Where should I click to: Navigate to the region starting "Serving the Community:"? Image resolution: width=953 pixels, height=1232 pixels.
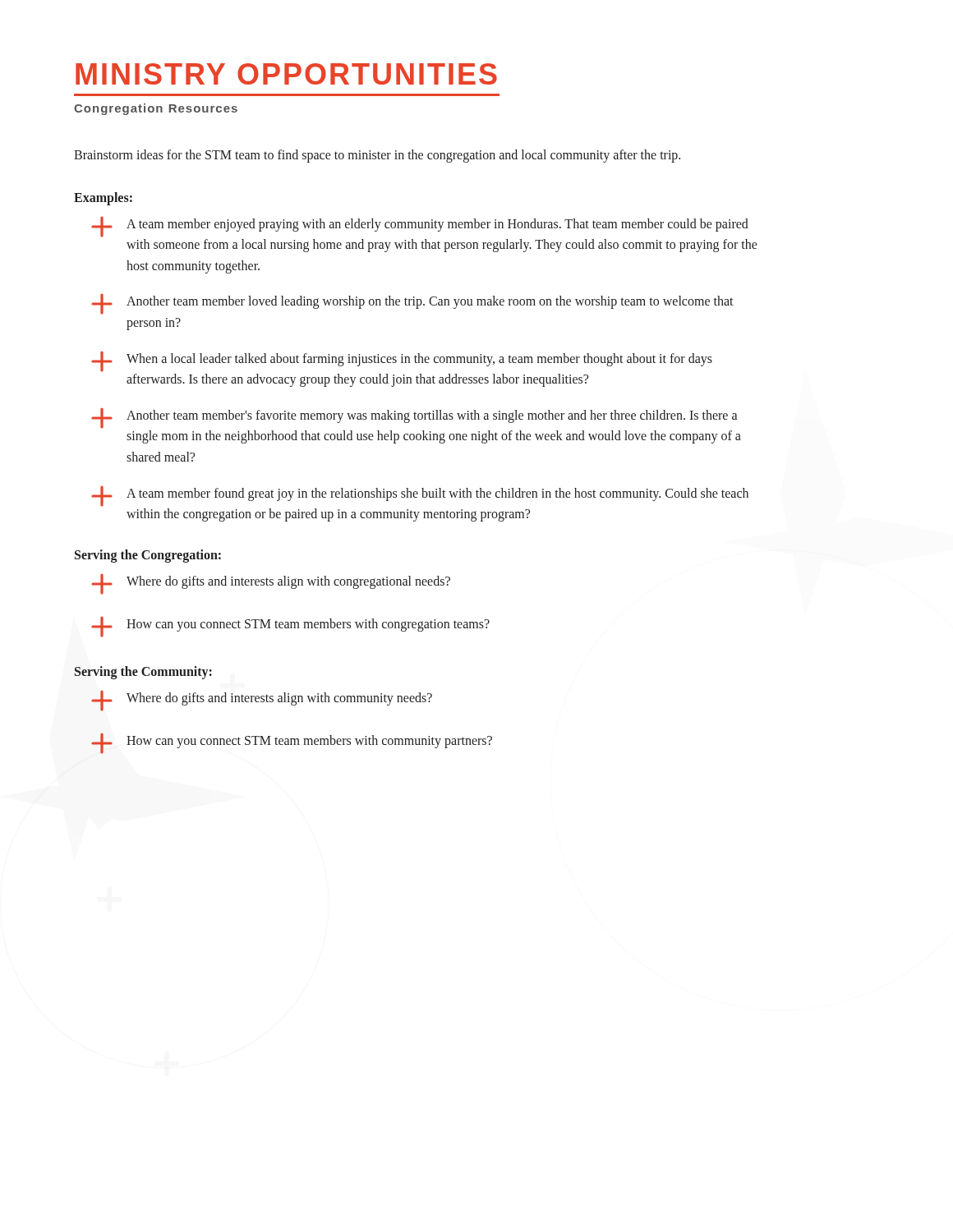143,671
